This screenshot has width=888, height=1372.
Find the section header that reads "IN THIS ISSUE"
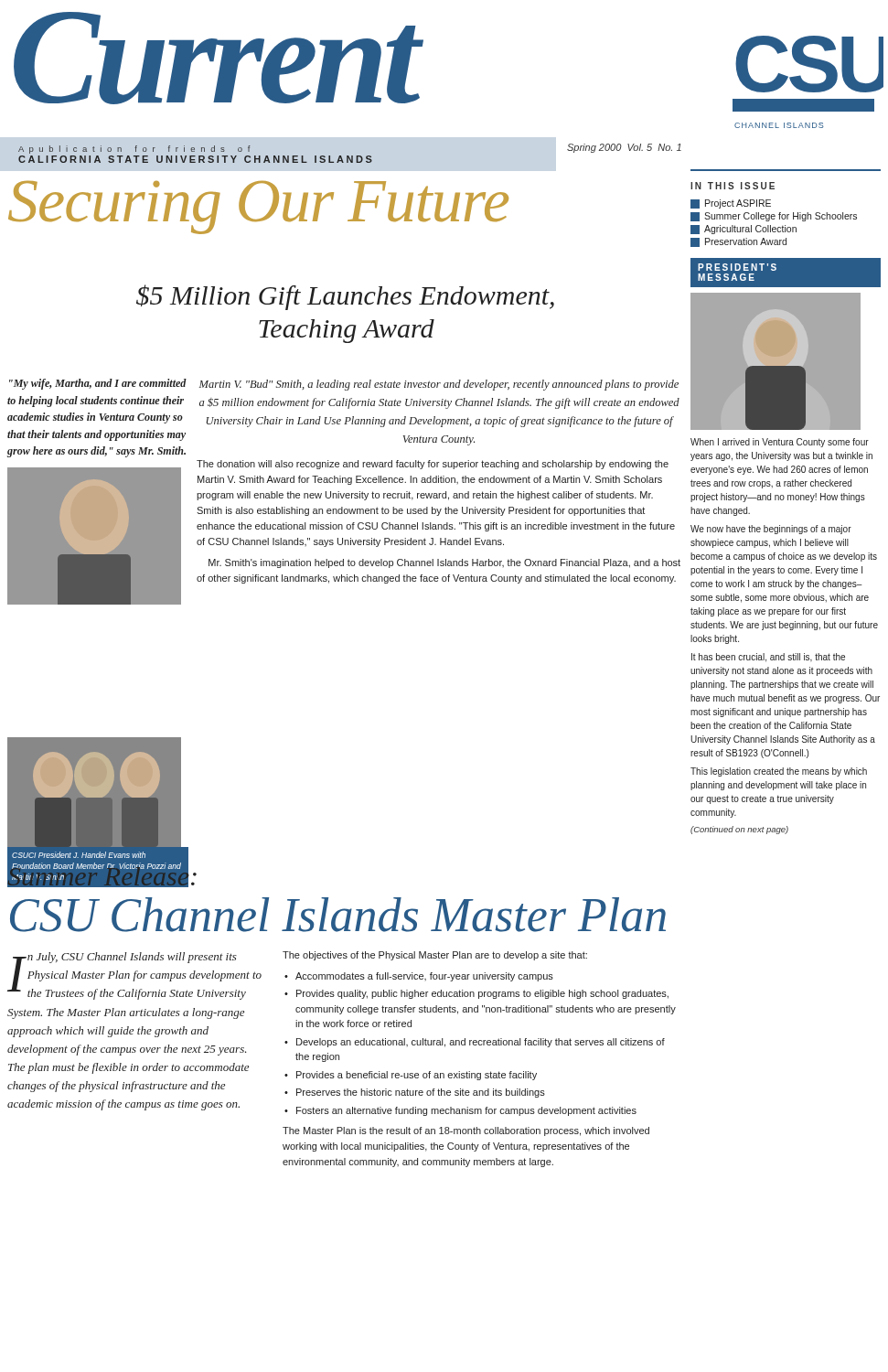click(x=734, y=186)
